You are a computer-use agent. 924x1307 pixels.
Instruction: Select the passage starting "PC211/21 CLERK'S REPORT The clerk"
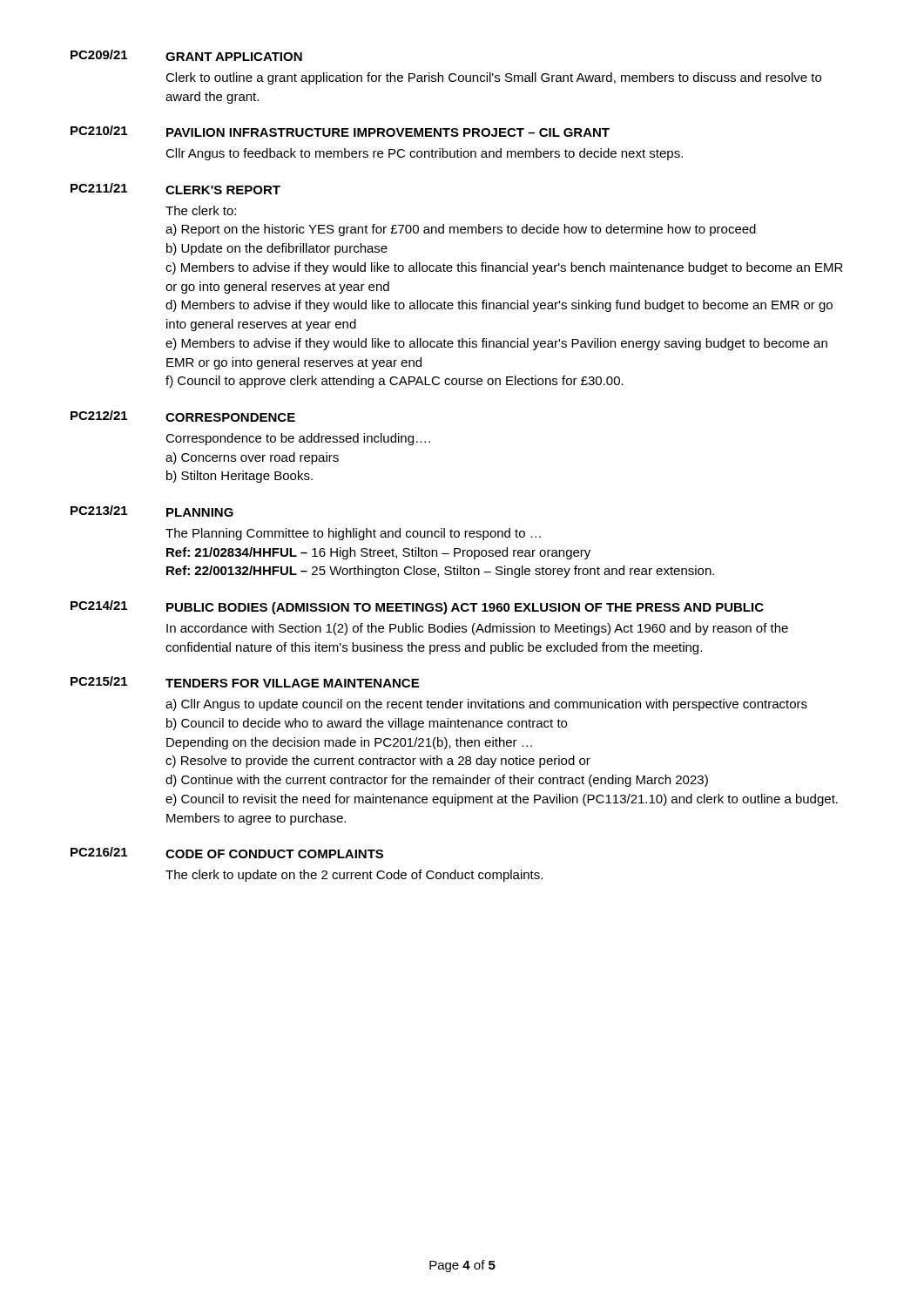click(x=175, y=189)
